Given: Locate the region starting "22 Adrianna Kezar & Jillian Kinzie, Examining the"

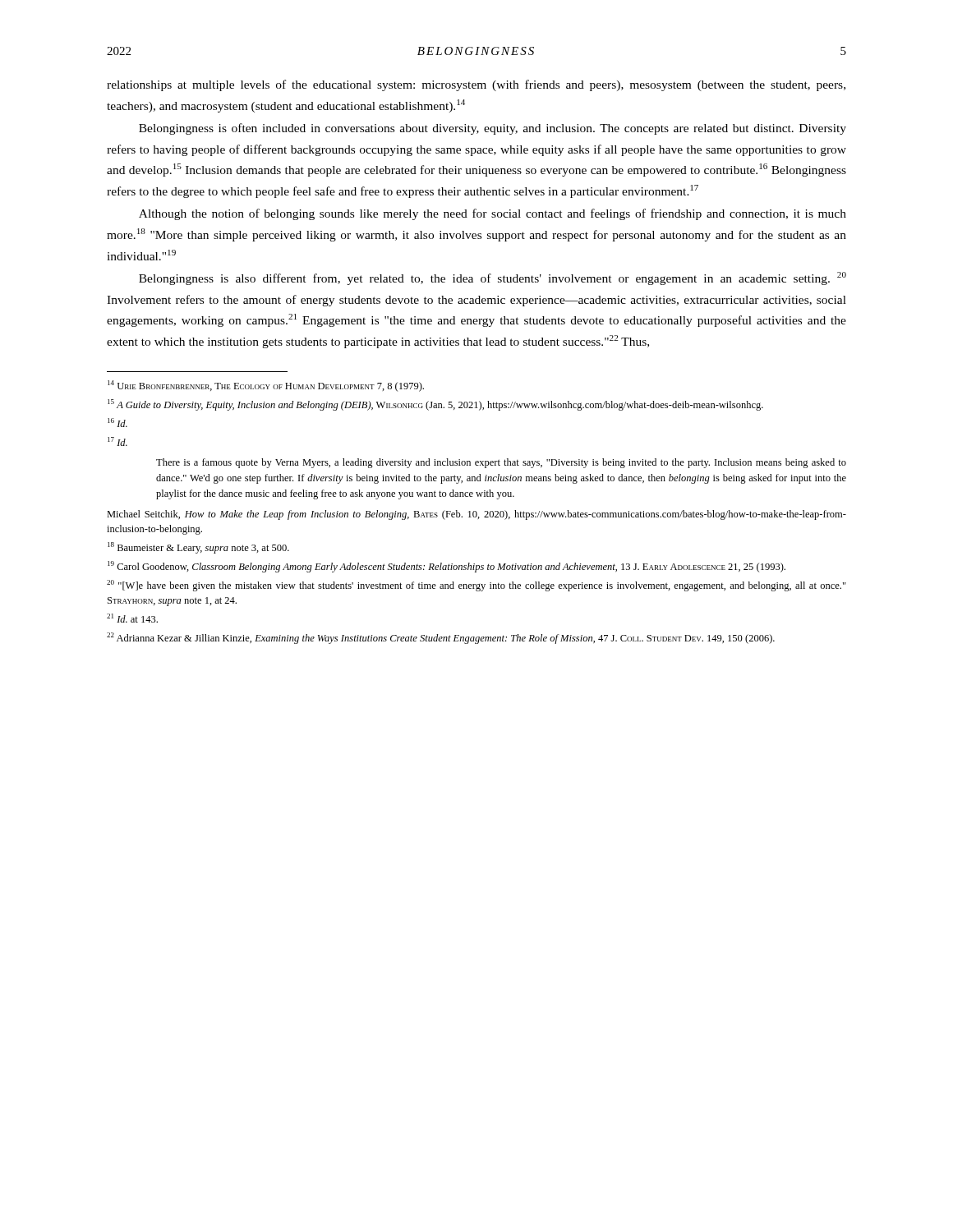Looking at the screenshot, I should [441, 637].
